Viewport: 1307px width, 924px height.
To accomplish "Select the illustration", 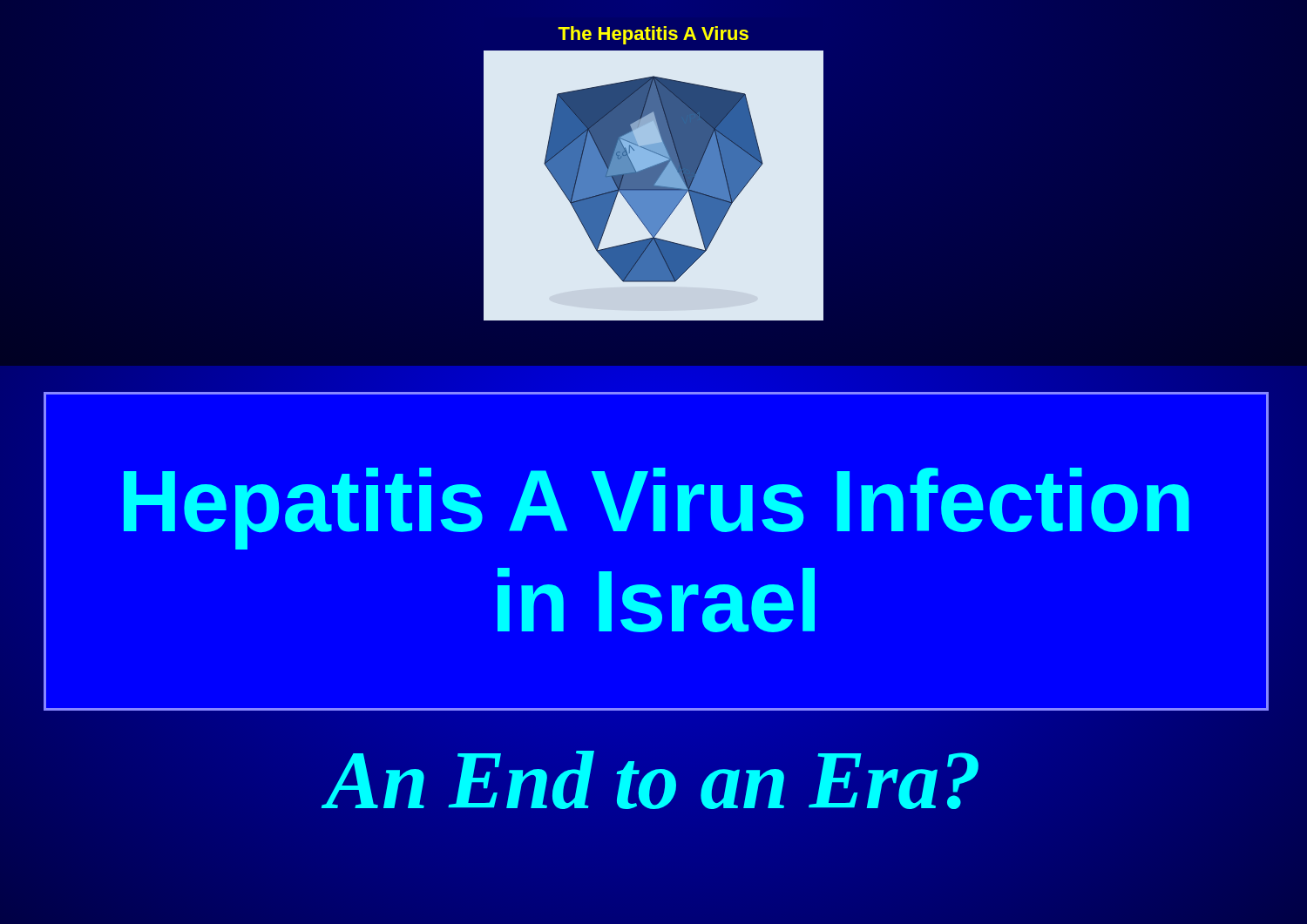I will 654,169.
